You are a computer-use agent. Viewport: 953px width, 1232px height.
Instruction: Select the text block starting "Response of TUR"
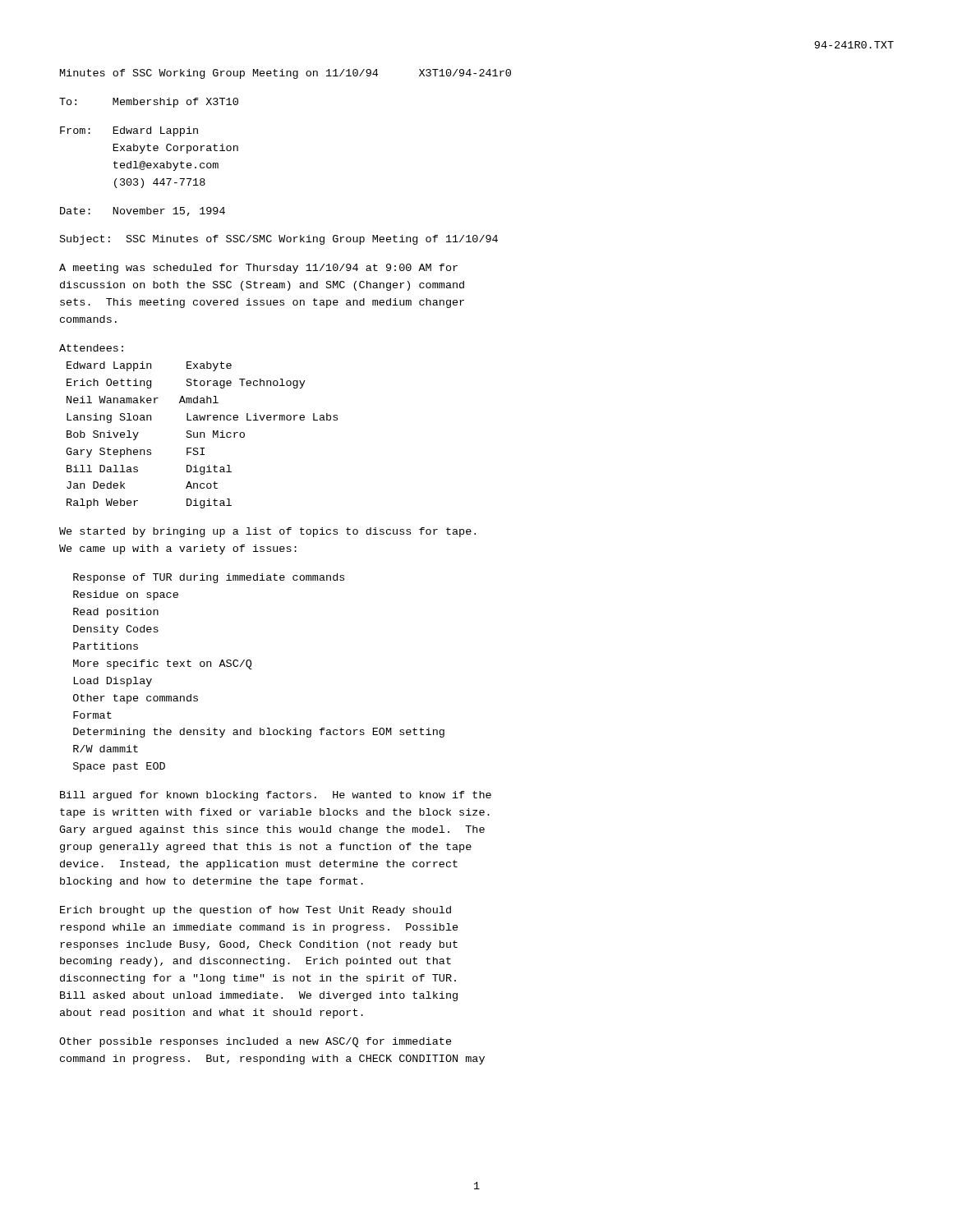pos(202,578)
